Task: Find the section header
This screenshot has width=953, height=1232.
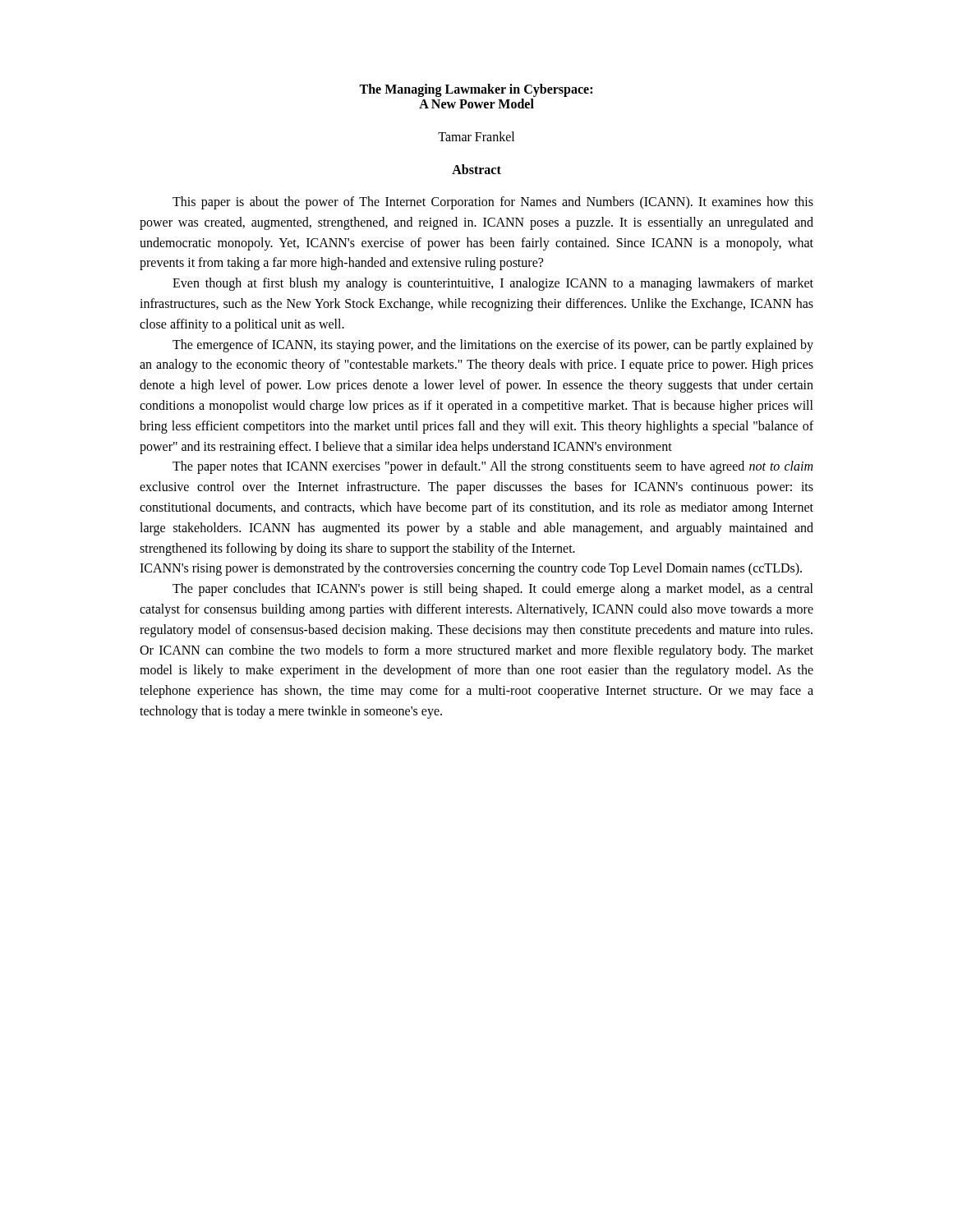Action: [x=476, y=170]
